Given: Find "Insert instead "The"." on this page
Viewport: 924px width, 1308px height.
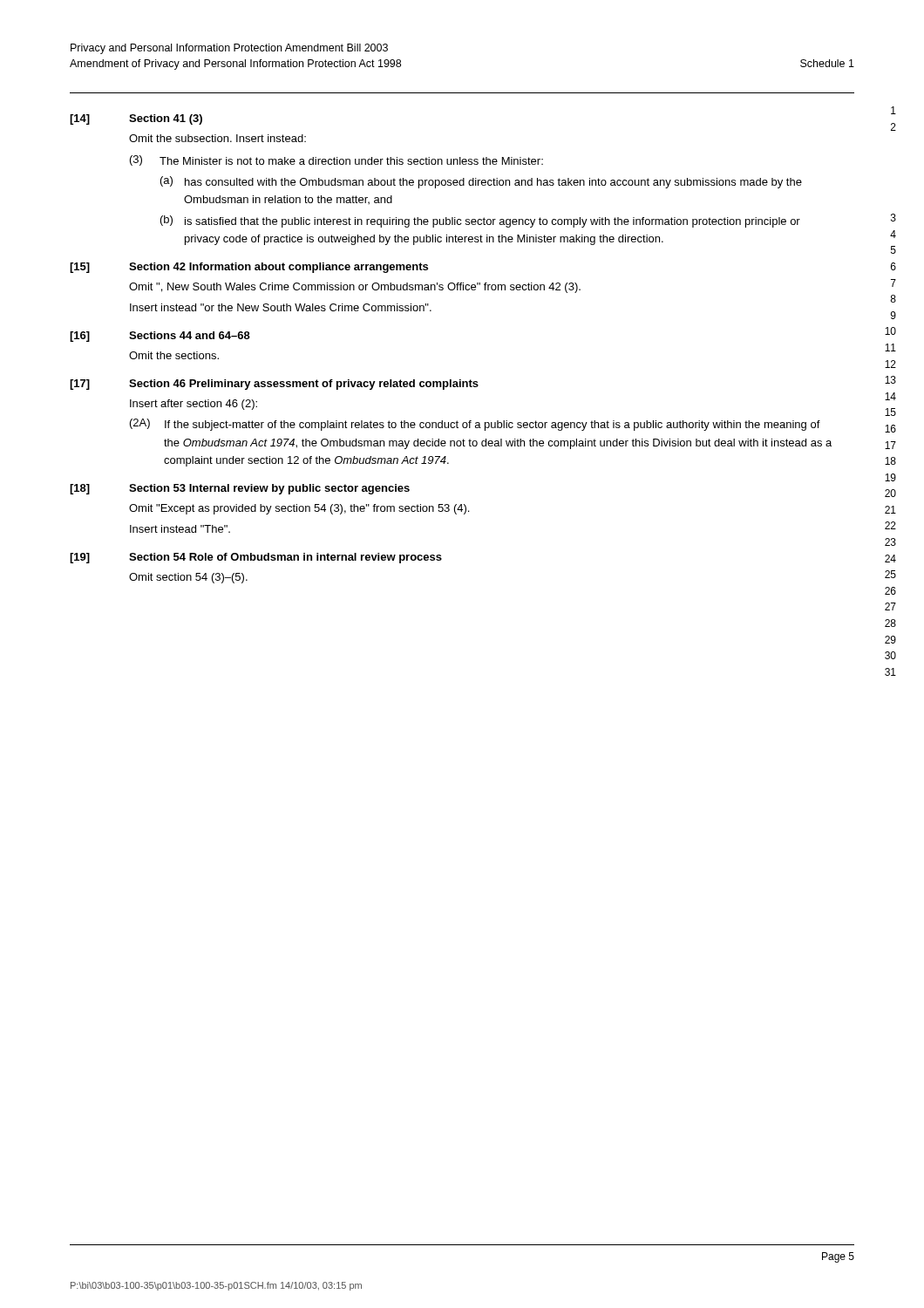Looking at the screenshot, I should [180, 529].
